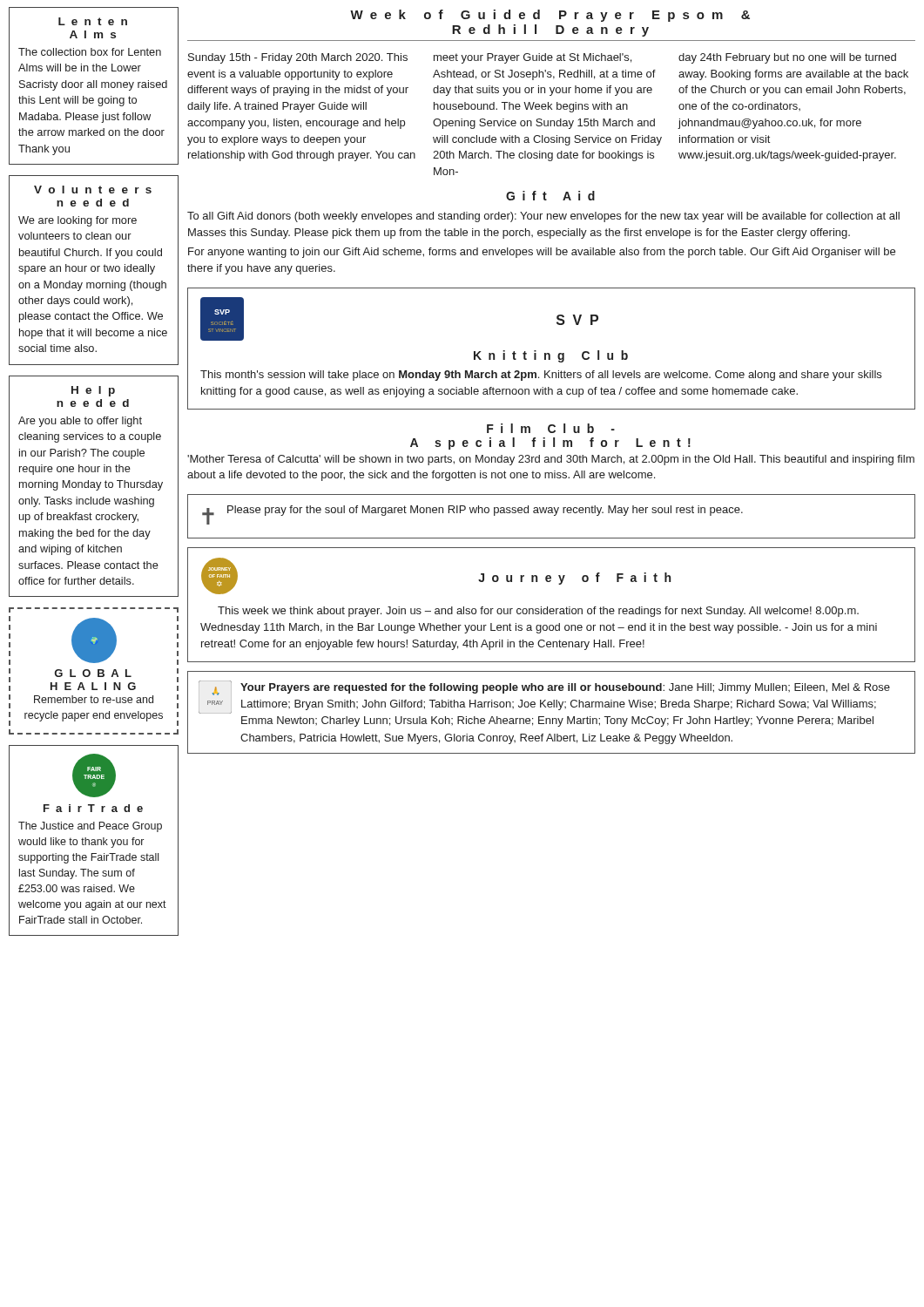This screenshot has width=924, height=1307.
Task: Point to the element starting "S V P"
Action: point(578,320)
